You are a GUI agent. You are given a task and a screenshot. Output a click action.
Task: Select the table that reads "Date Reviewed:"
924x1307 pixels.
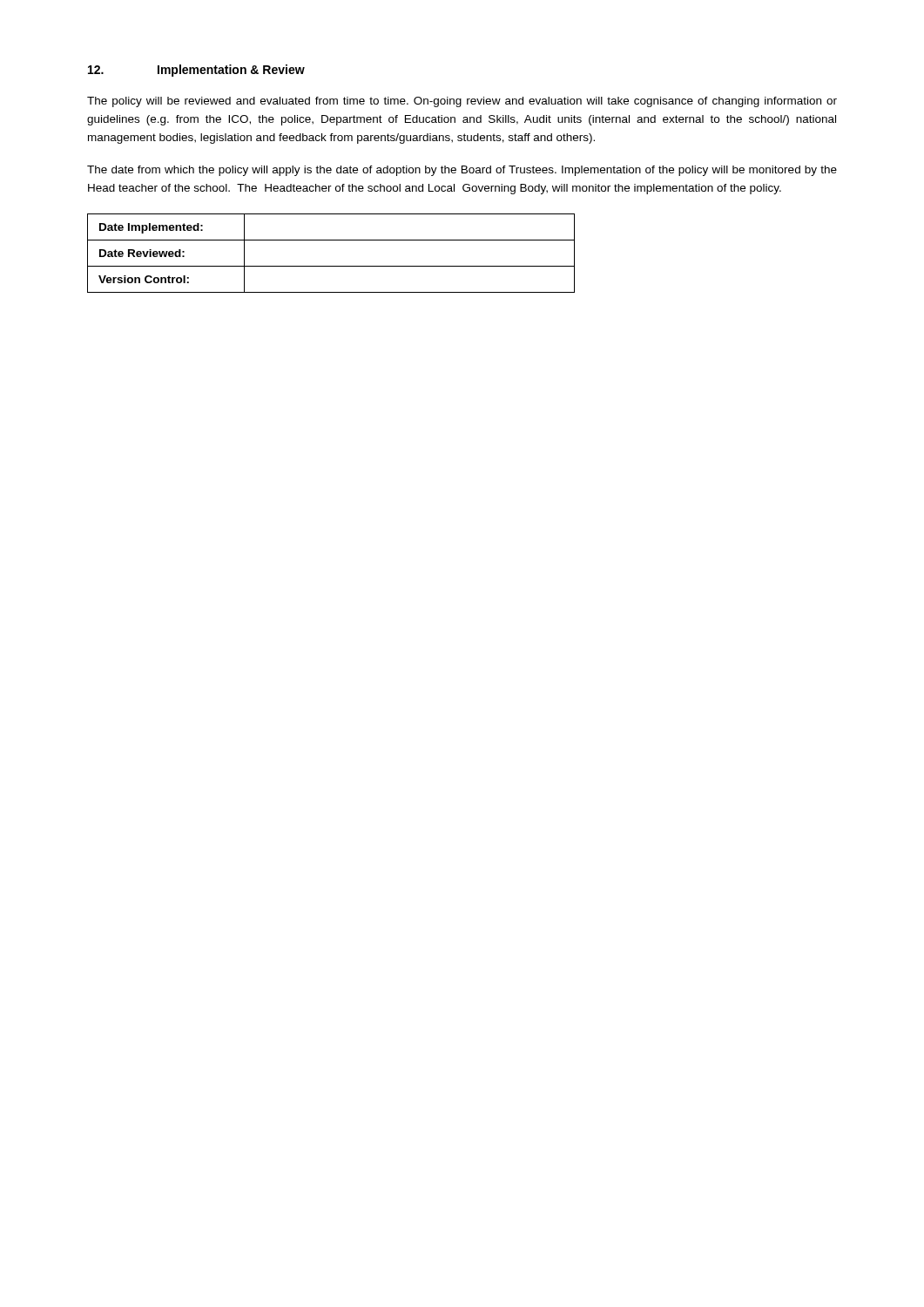[462, 253]
